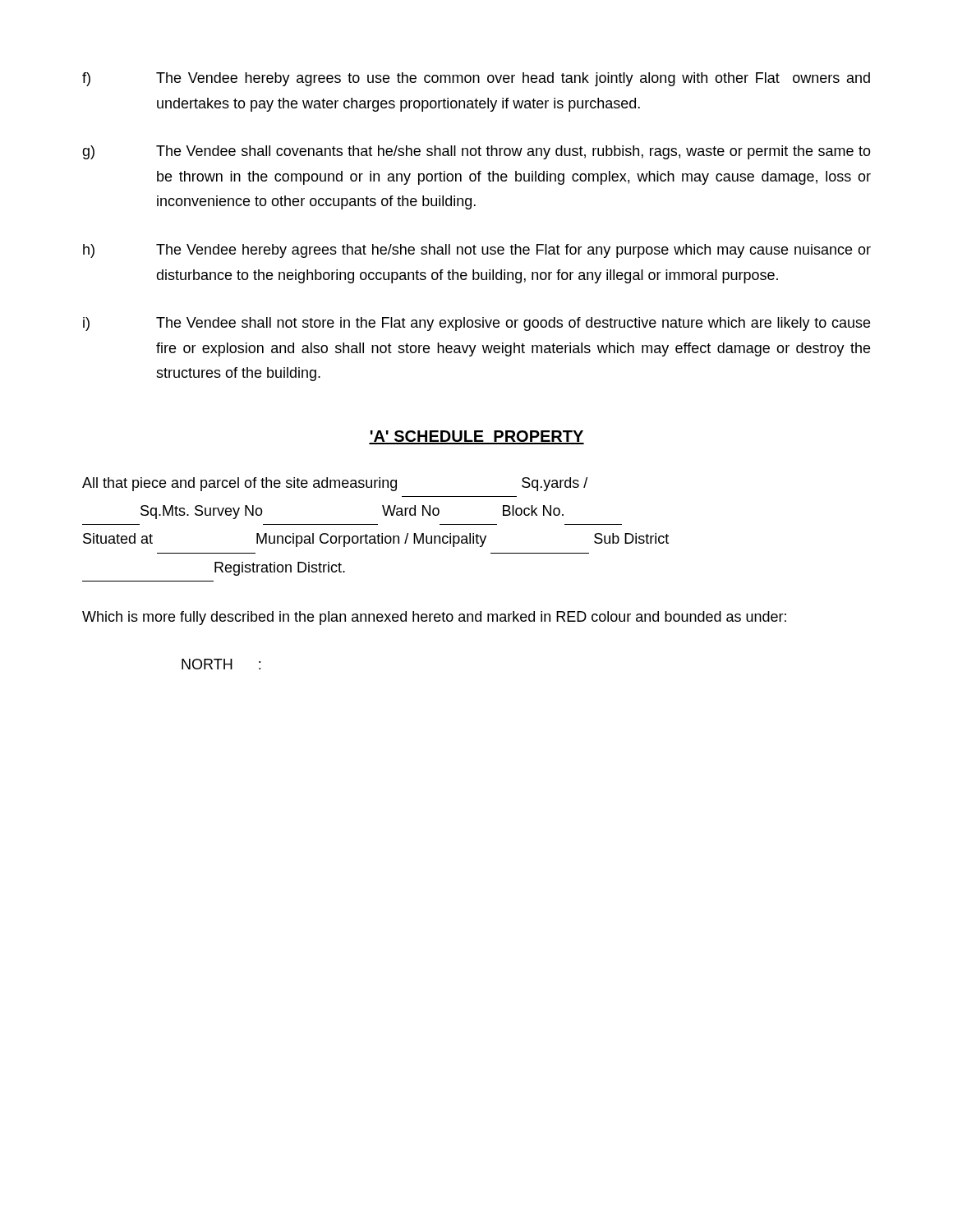Select the text block with the text "All that piece"
Viewport: 953px width, 1232px height.
[476, 525]
